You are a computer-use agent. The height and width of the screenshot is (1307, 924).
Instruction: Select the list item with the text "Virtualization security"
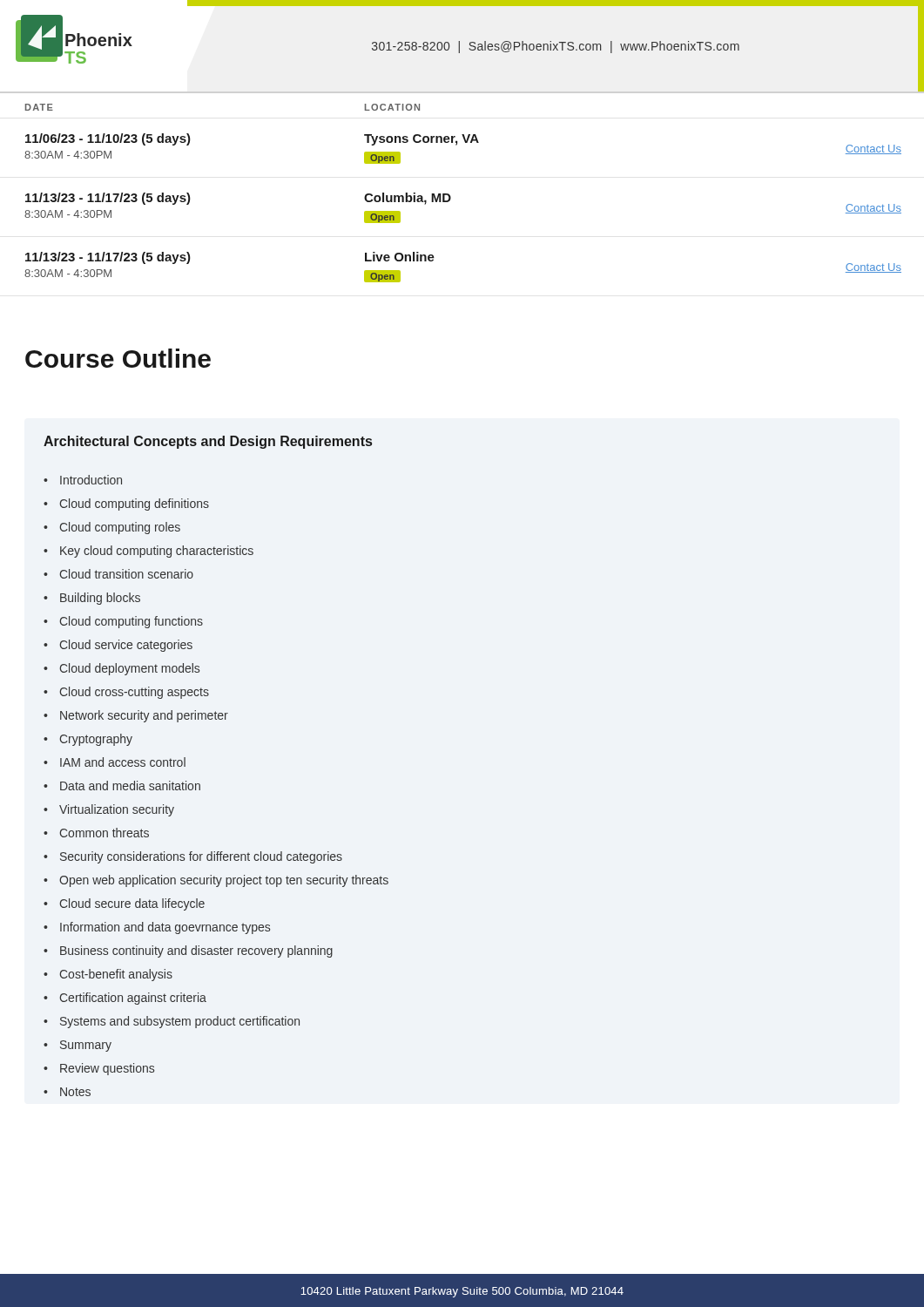[x=117, y=809]
